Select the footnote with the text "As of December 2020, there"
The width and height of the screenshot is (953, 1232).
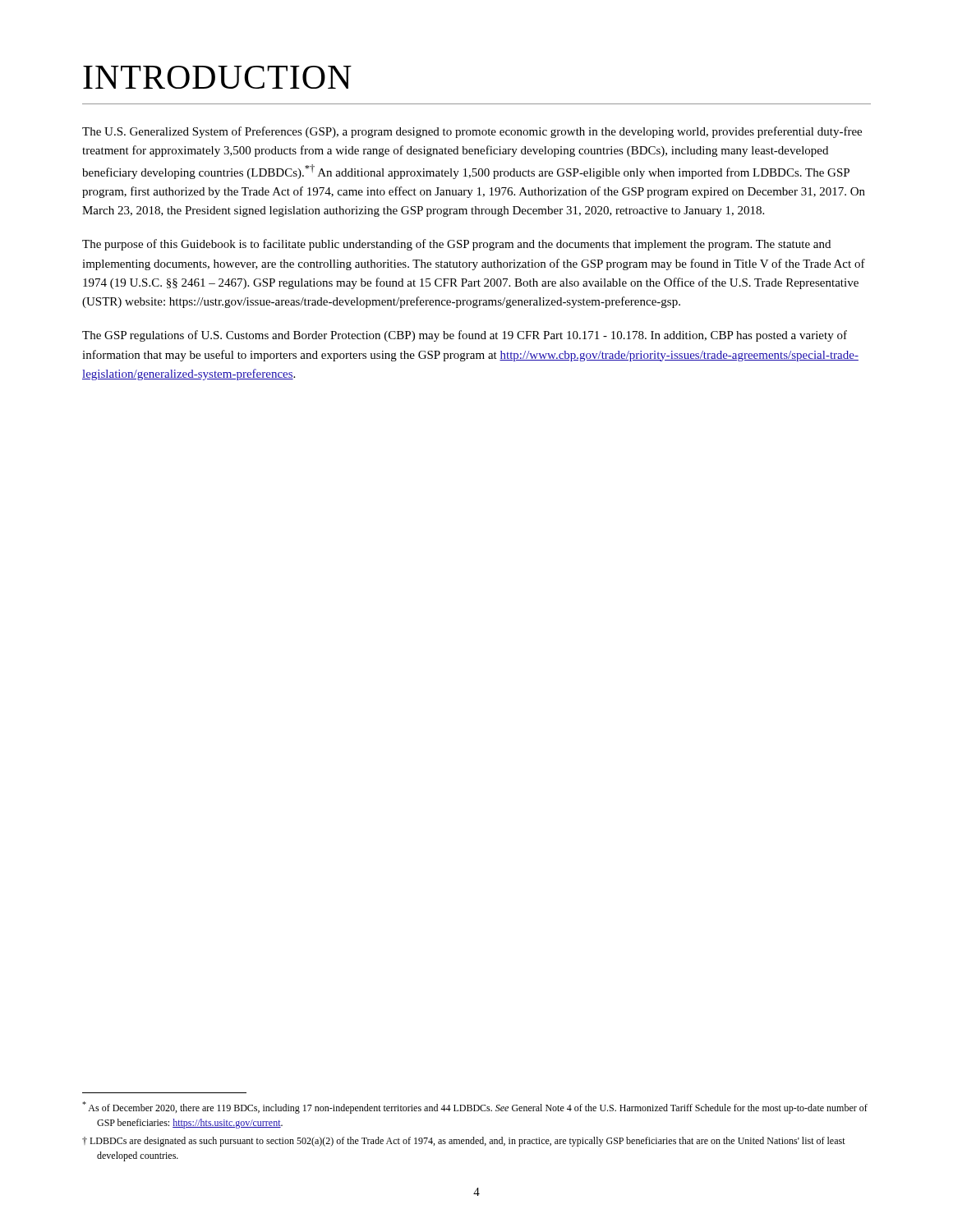tap(475, 1114)
